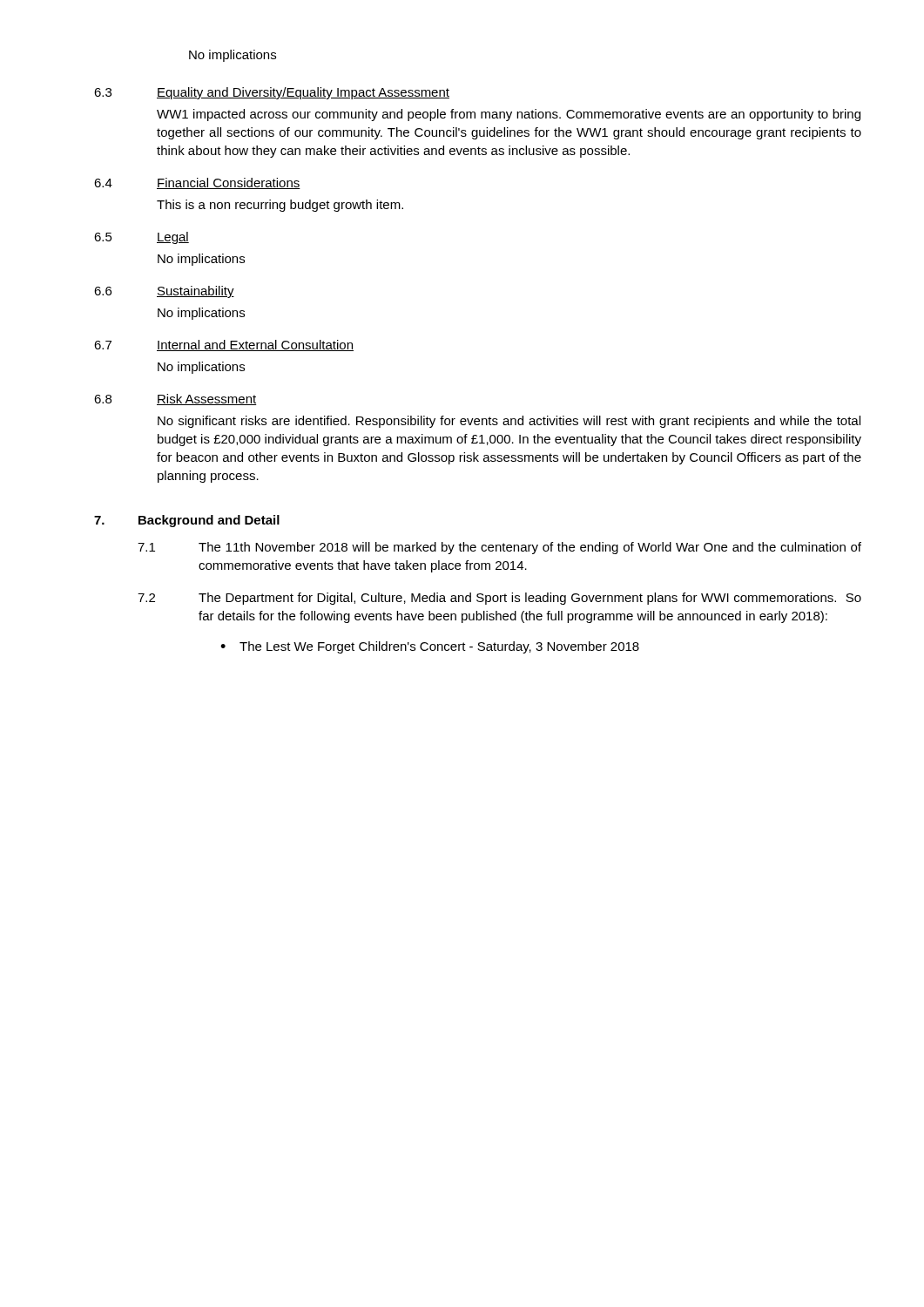This screenshot has width=924, height=1307.
Task: Find the section header on this page that starts "6.3 Equality and"
Action: [272, 92]
